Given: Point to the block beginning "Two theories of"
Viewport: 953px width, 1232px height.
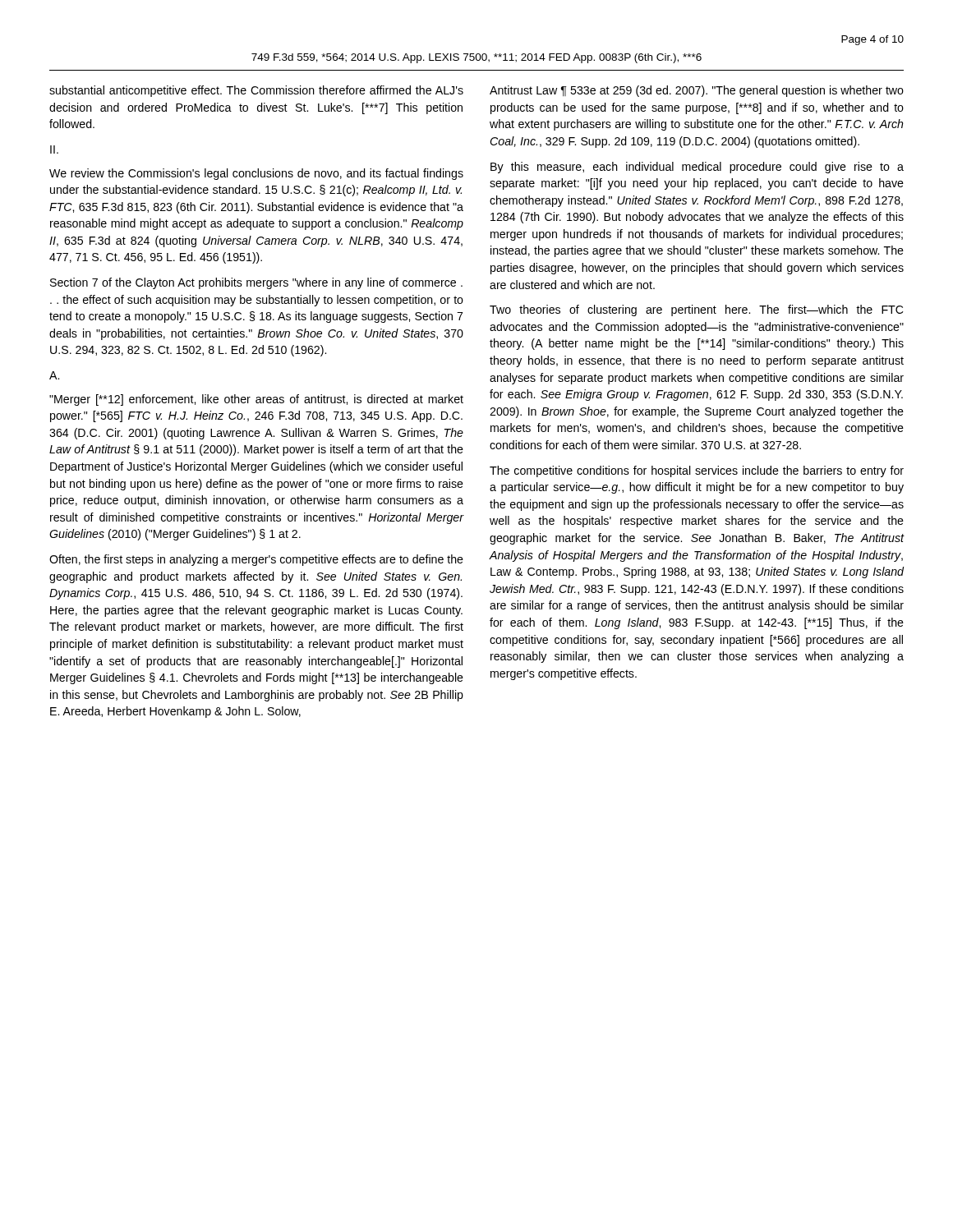Looking at the screenshot, I should point(697,378).
